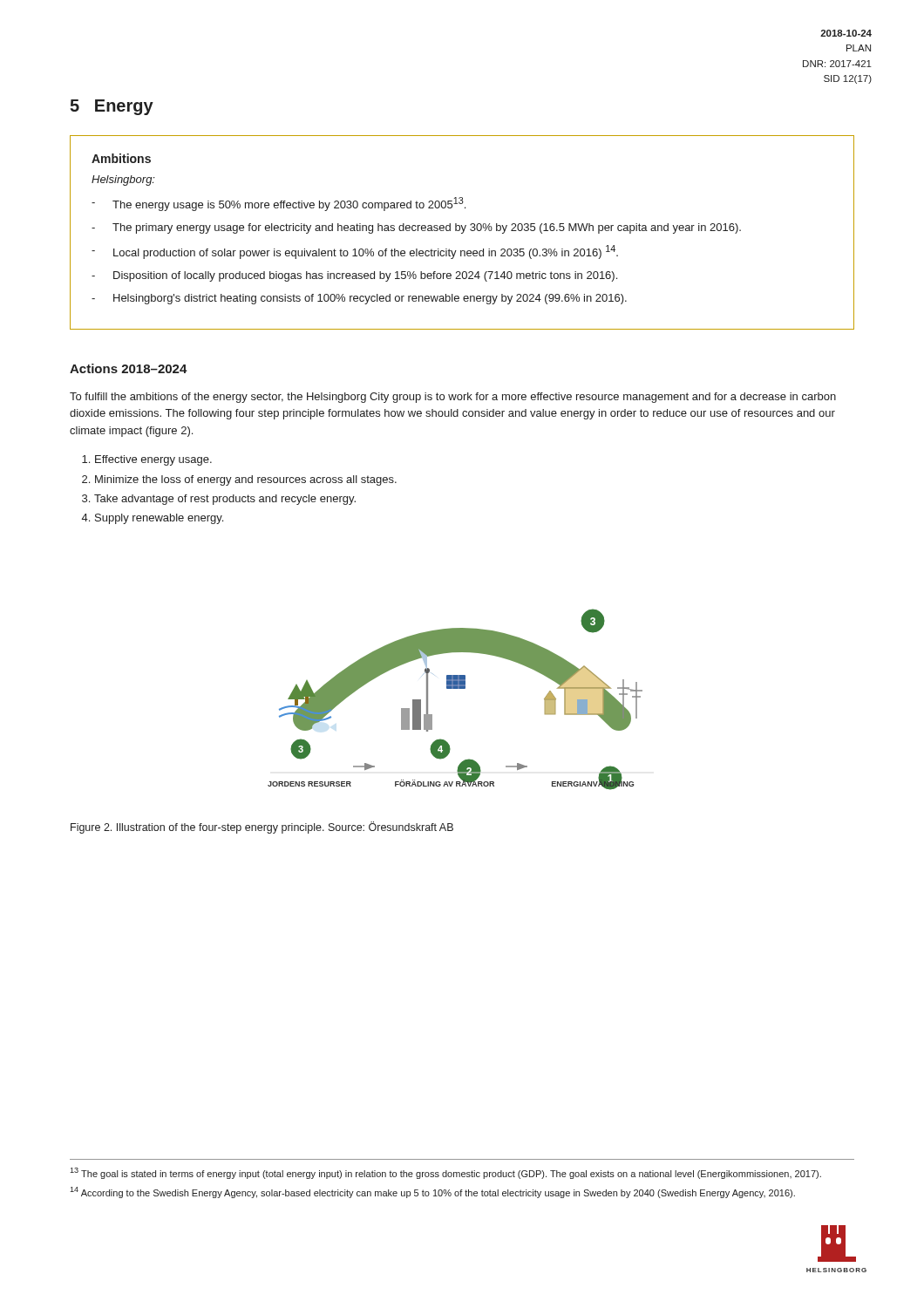The width and height of the screenshot is (924, 1308).
Task: Navigate to the passage starting "13 The goal is stated in"
Action: 462,1173
